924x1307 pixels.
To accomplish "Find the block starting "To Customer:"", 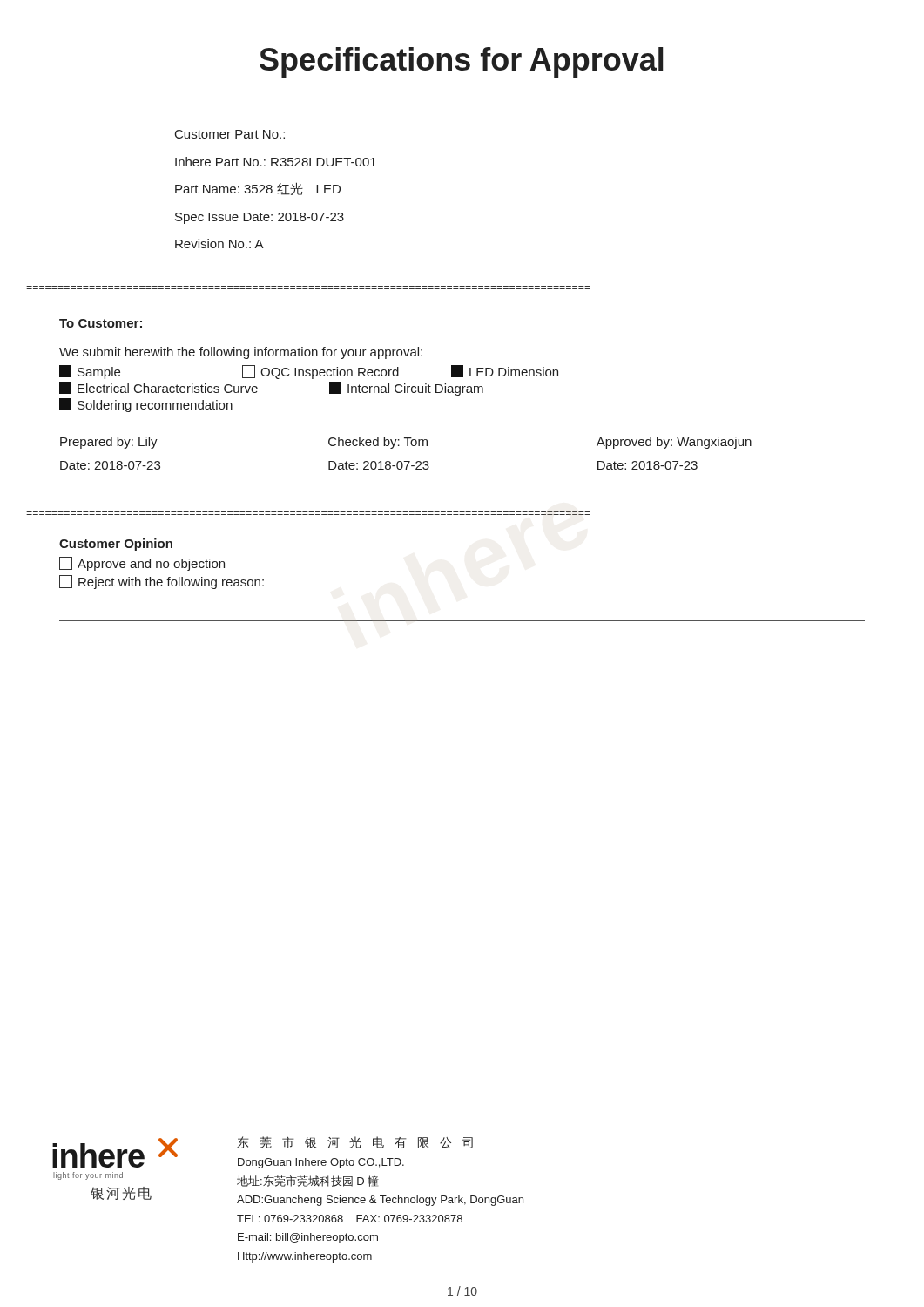I will tap(101, 322).
